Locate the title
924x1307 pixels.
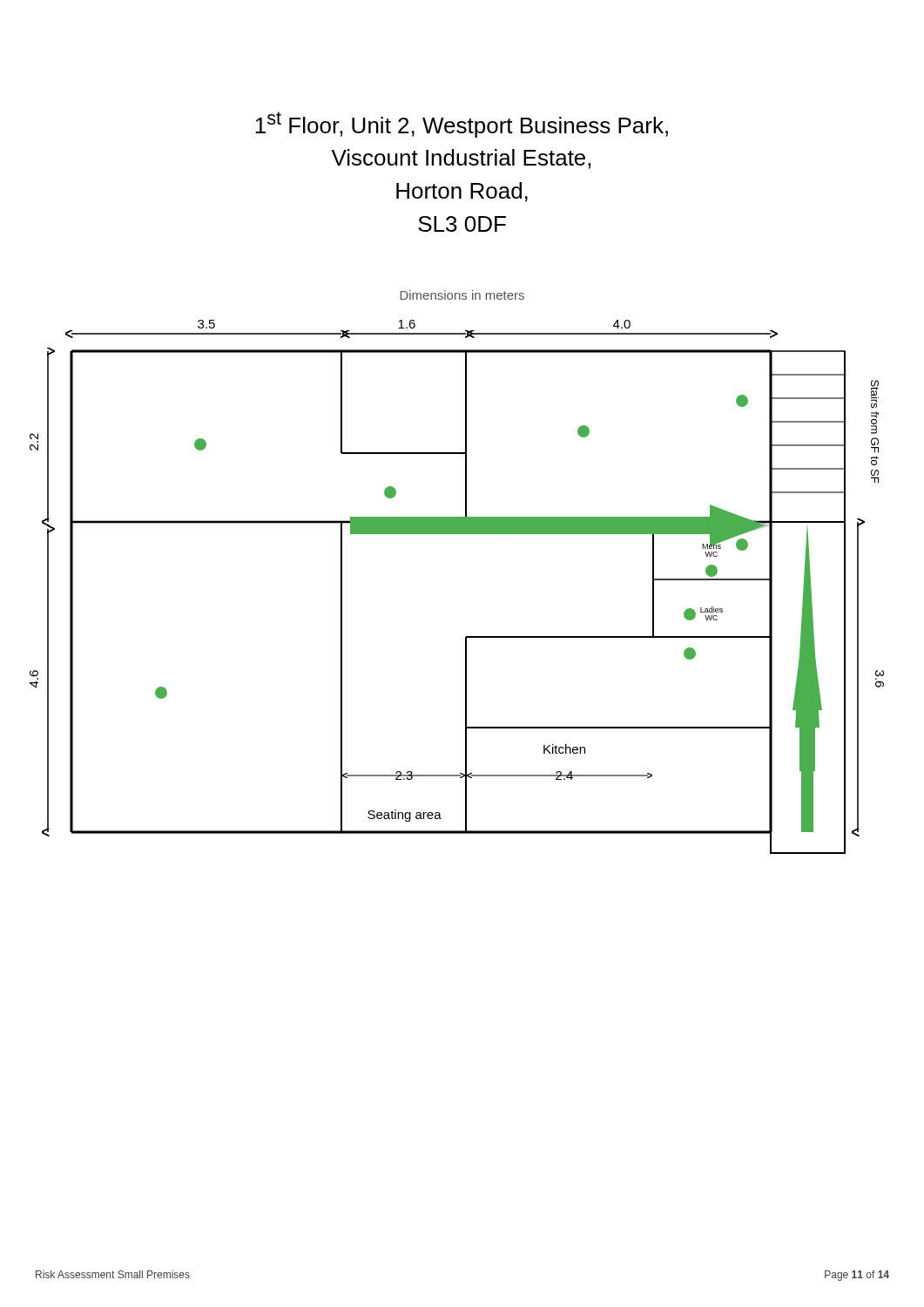[462, 172]
